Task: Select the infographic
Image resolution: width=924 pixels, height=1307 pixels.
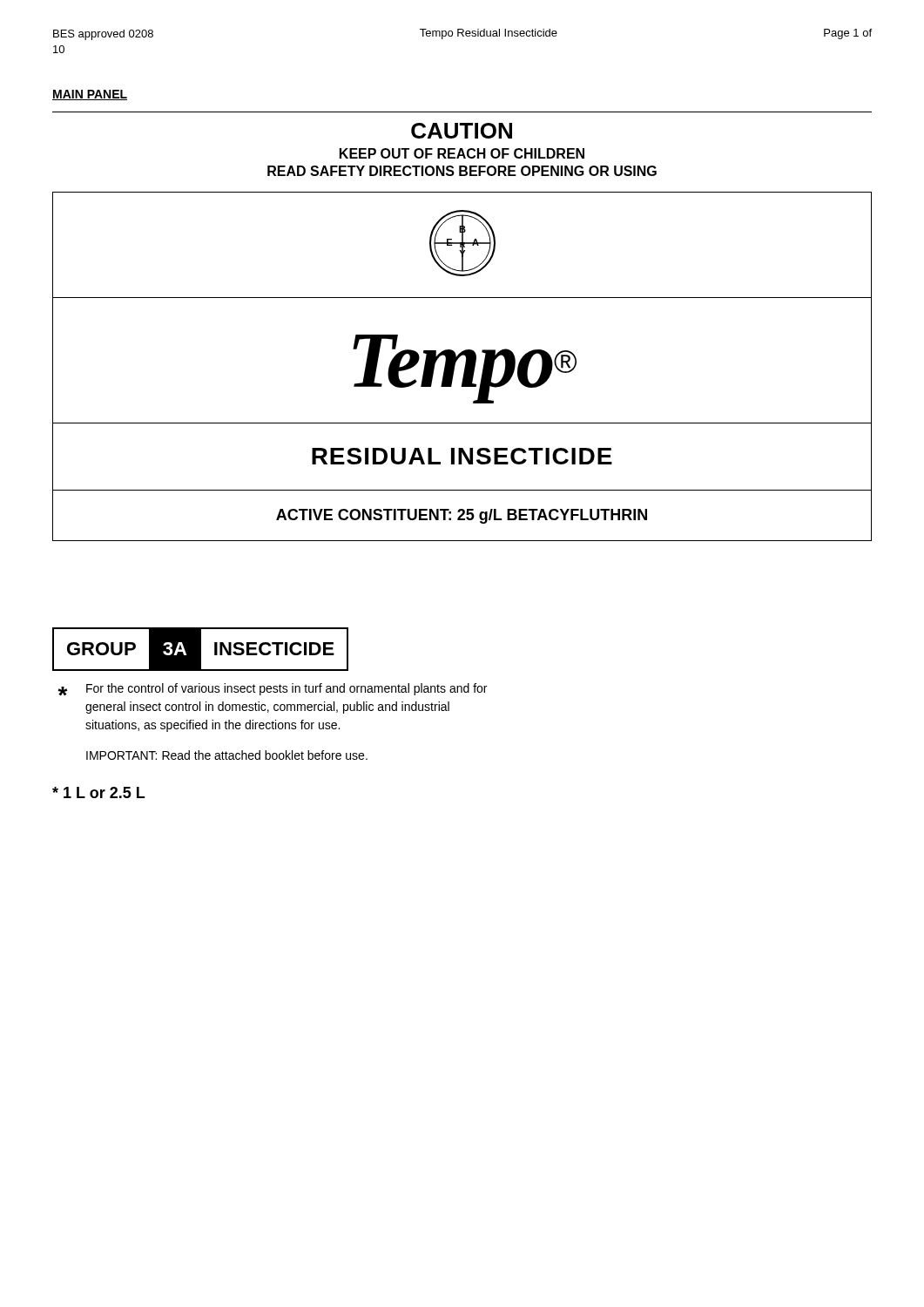Action: (x=462, y=649)
